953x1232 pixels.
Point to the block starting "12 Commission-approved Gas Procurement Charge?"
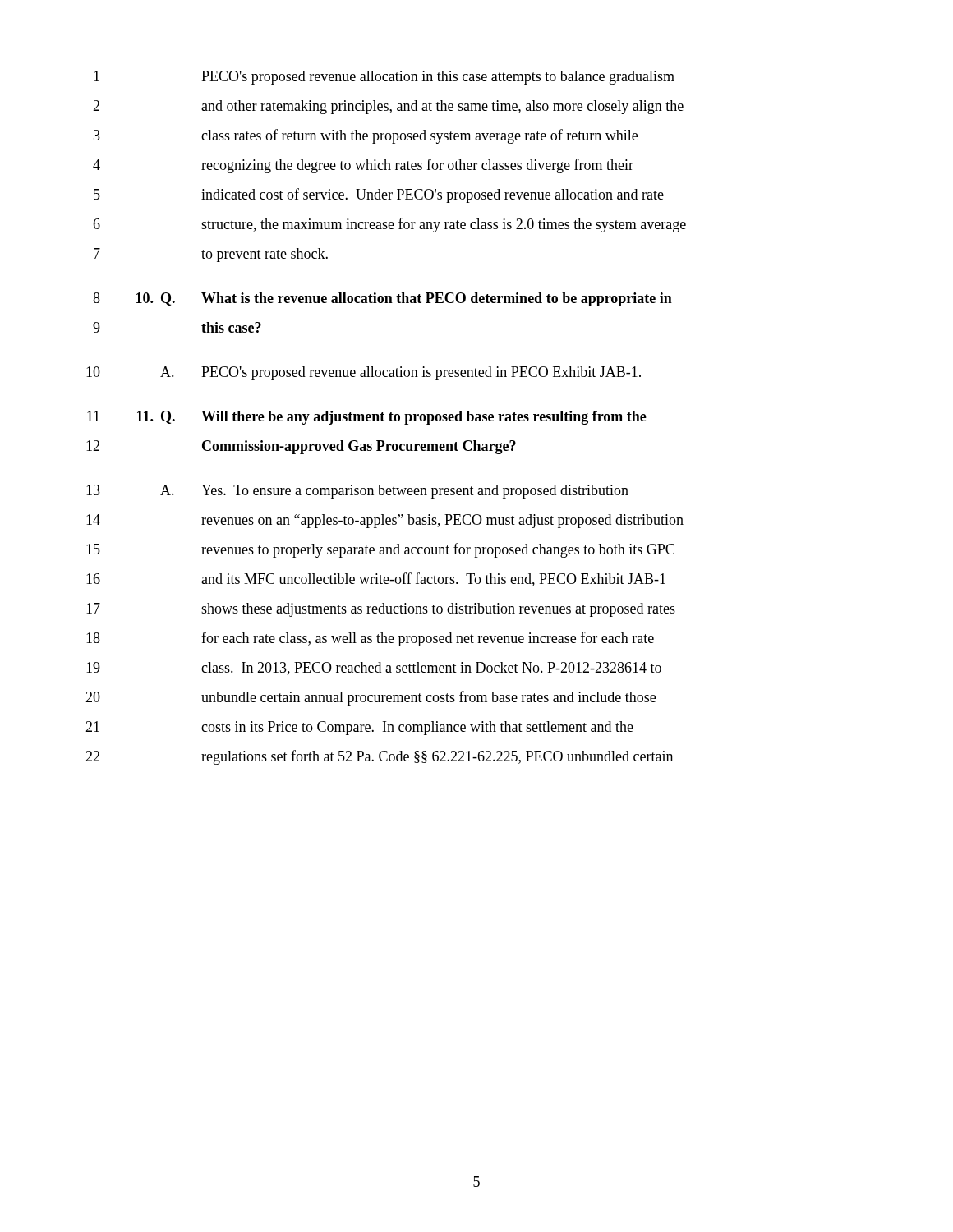[476, 446]
